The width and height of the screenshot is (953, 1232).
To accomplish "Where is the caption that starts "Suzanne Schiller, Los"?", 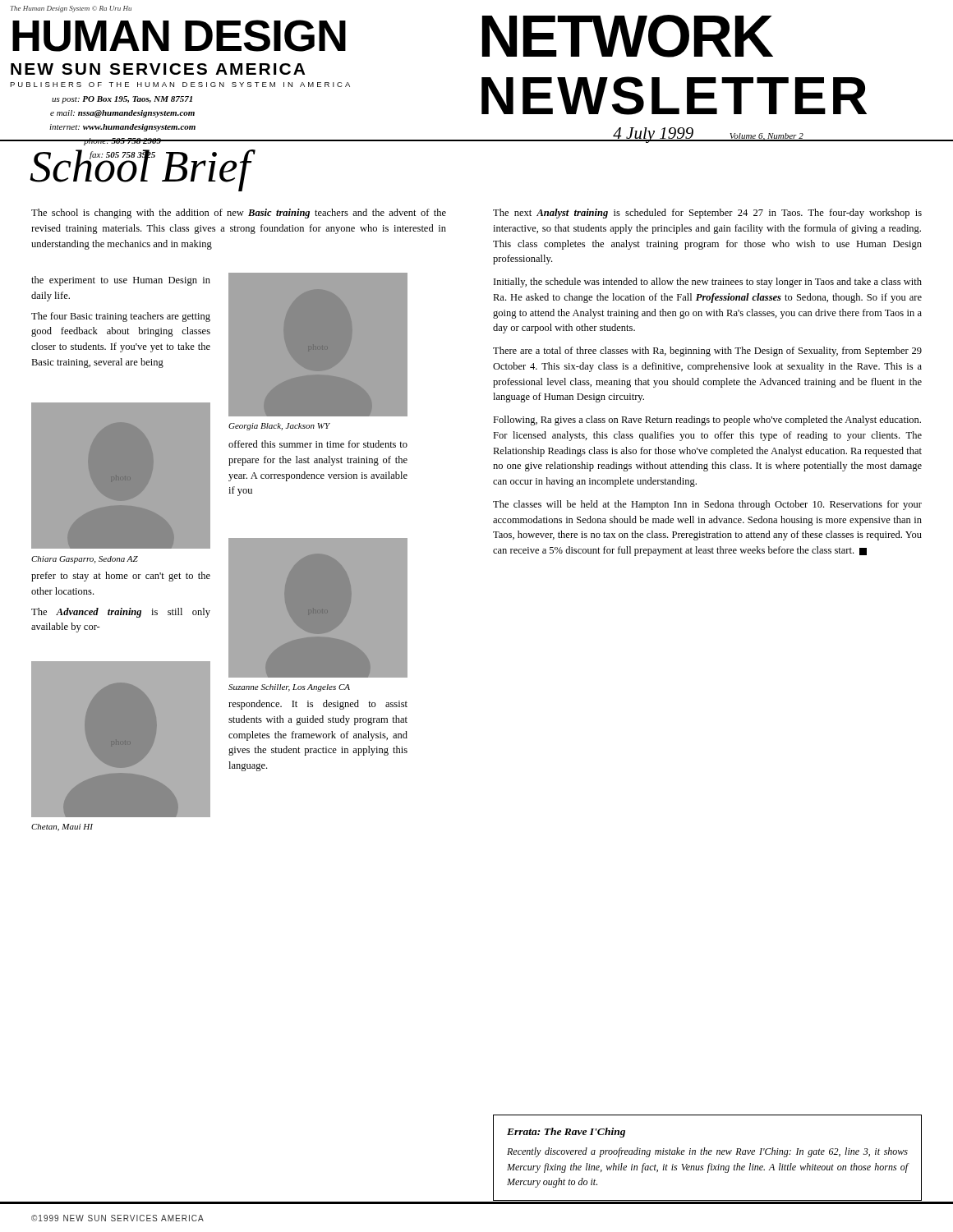I will [x=318, y=687].
